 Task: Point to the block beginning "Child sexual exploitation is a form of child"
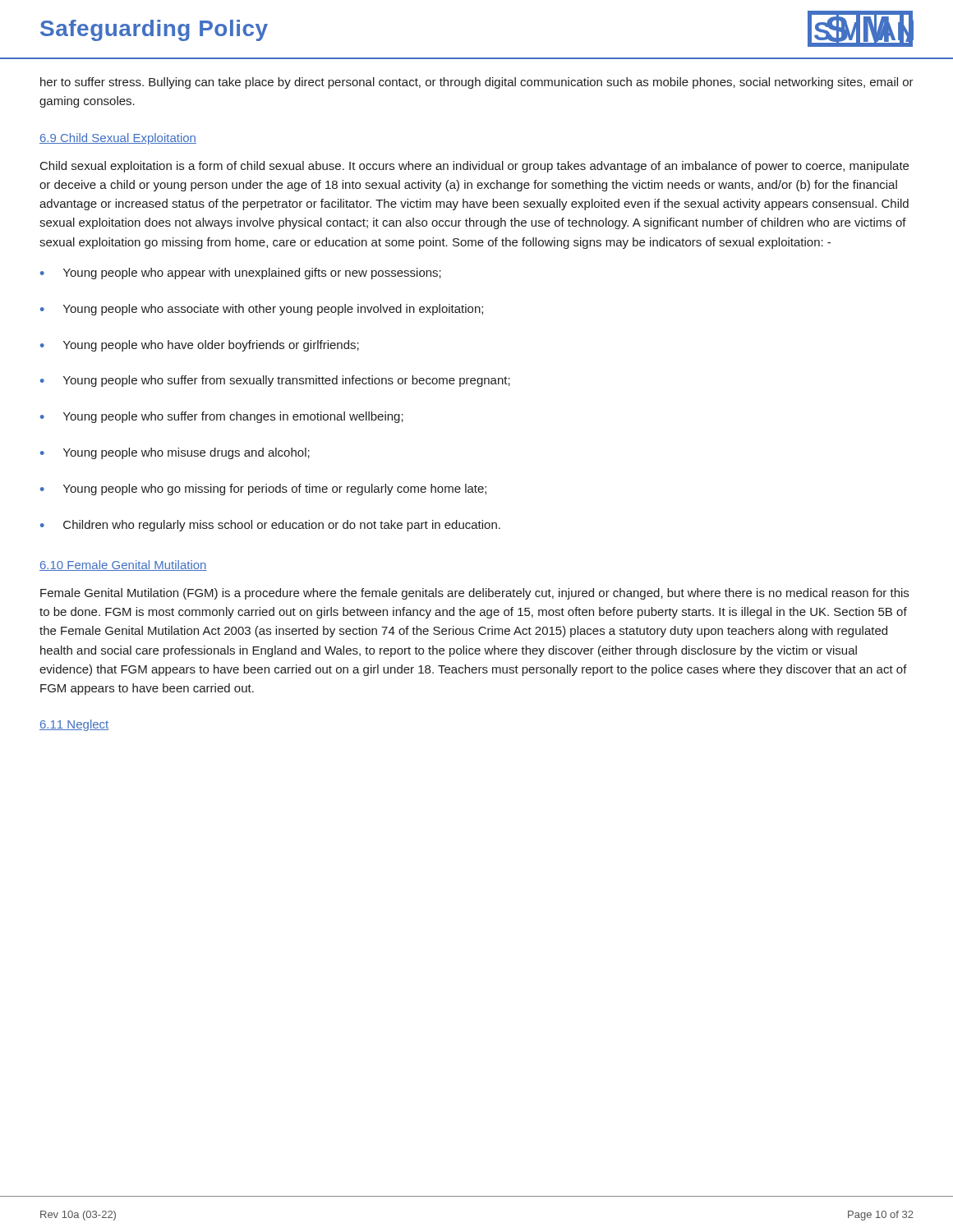coord(474,203)
